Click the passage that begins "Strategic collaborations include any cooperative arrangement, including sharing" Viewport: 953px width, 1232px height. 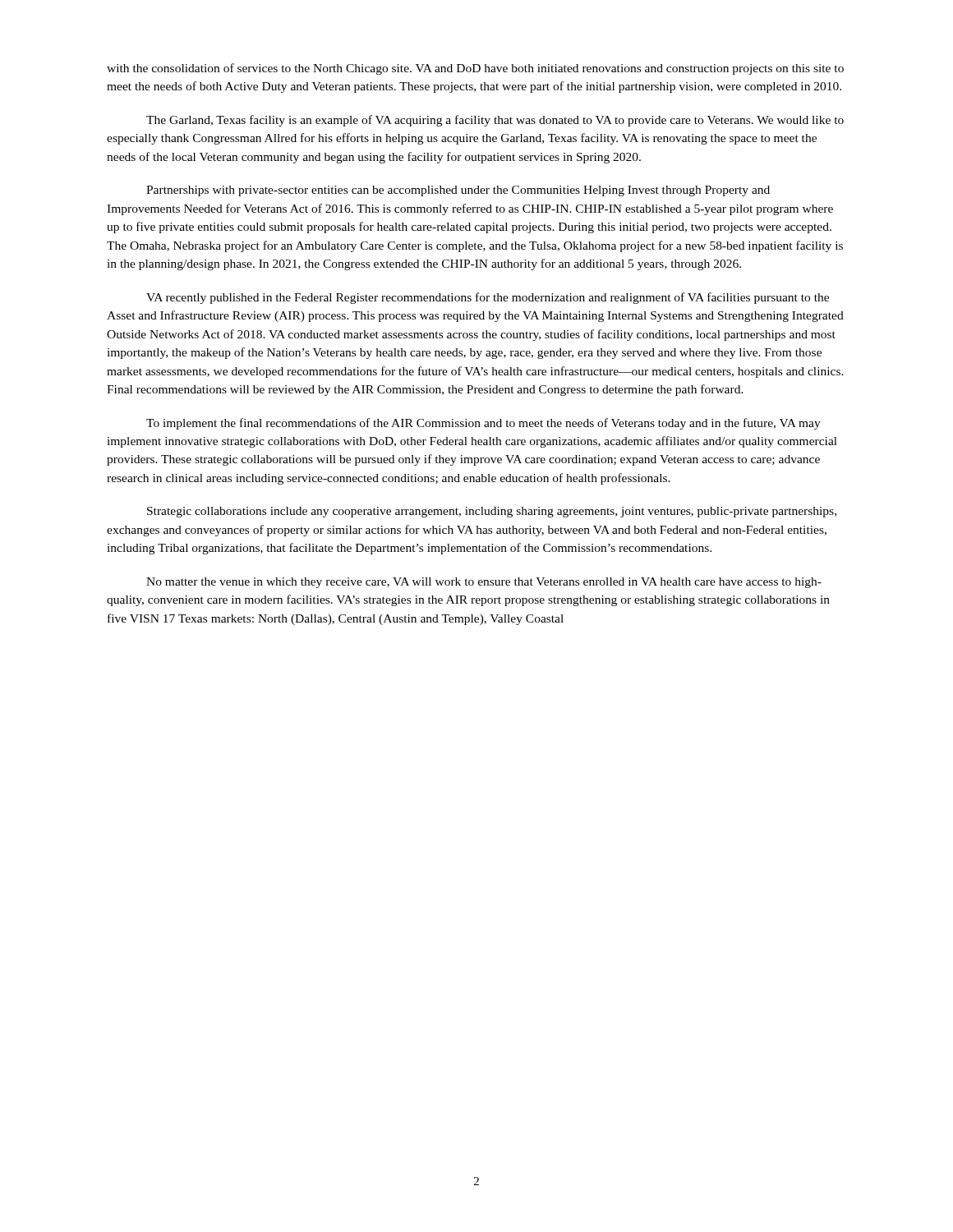(476, 530)
